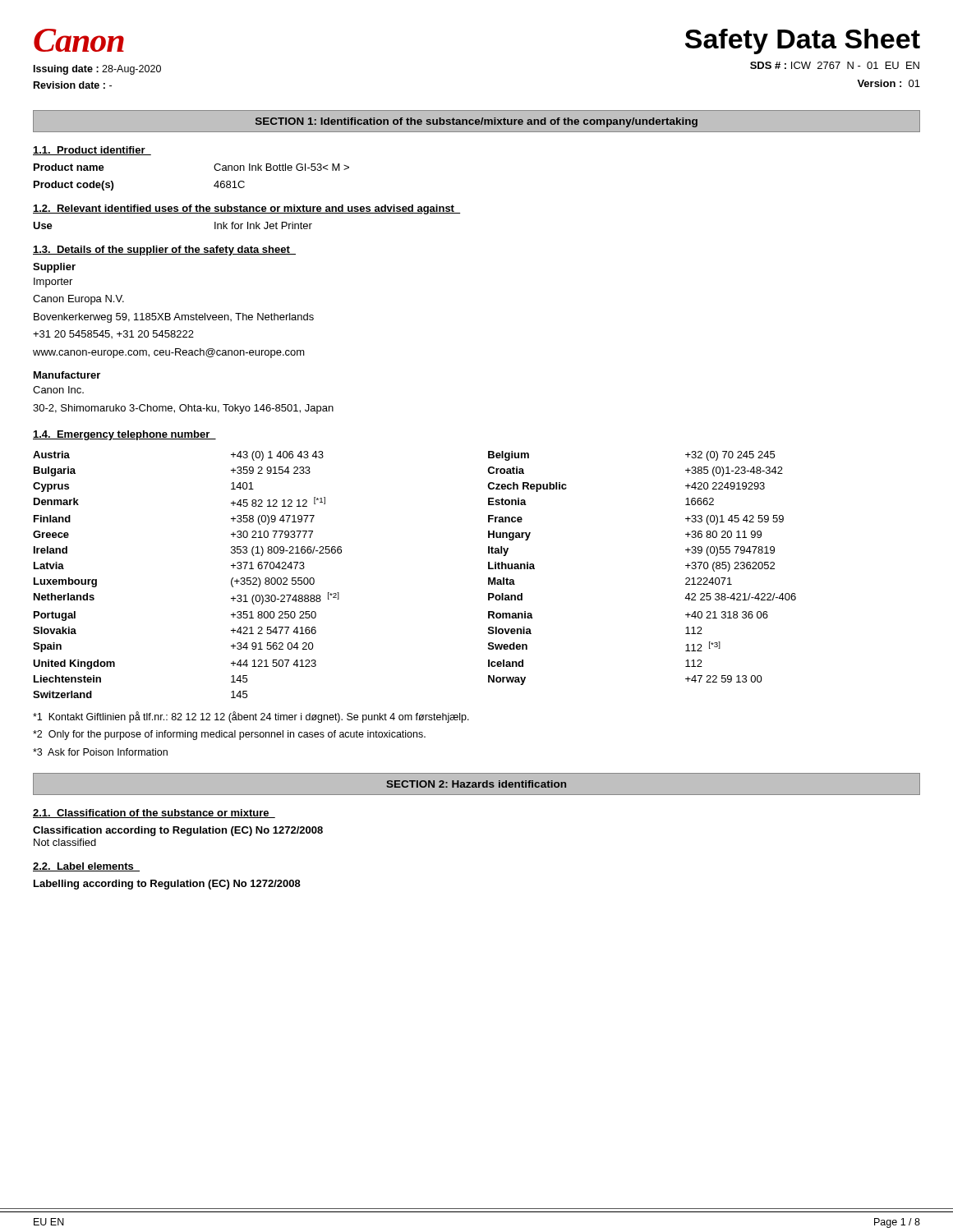The width and height of the screenshot is (953, 1232).
Task: Locate the section header containing "1.3. Details of"
Action: click(x=164, y=249)
